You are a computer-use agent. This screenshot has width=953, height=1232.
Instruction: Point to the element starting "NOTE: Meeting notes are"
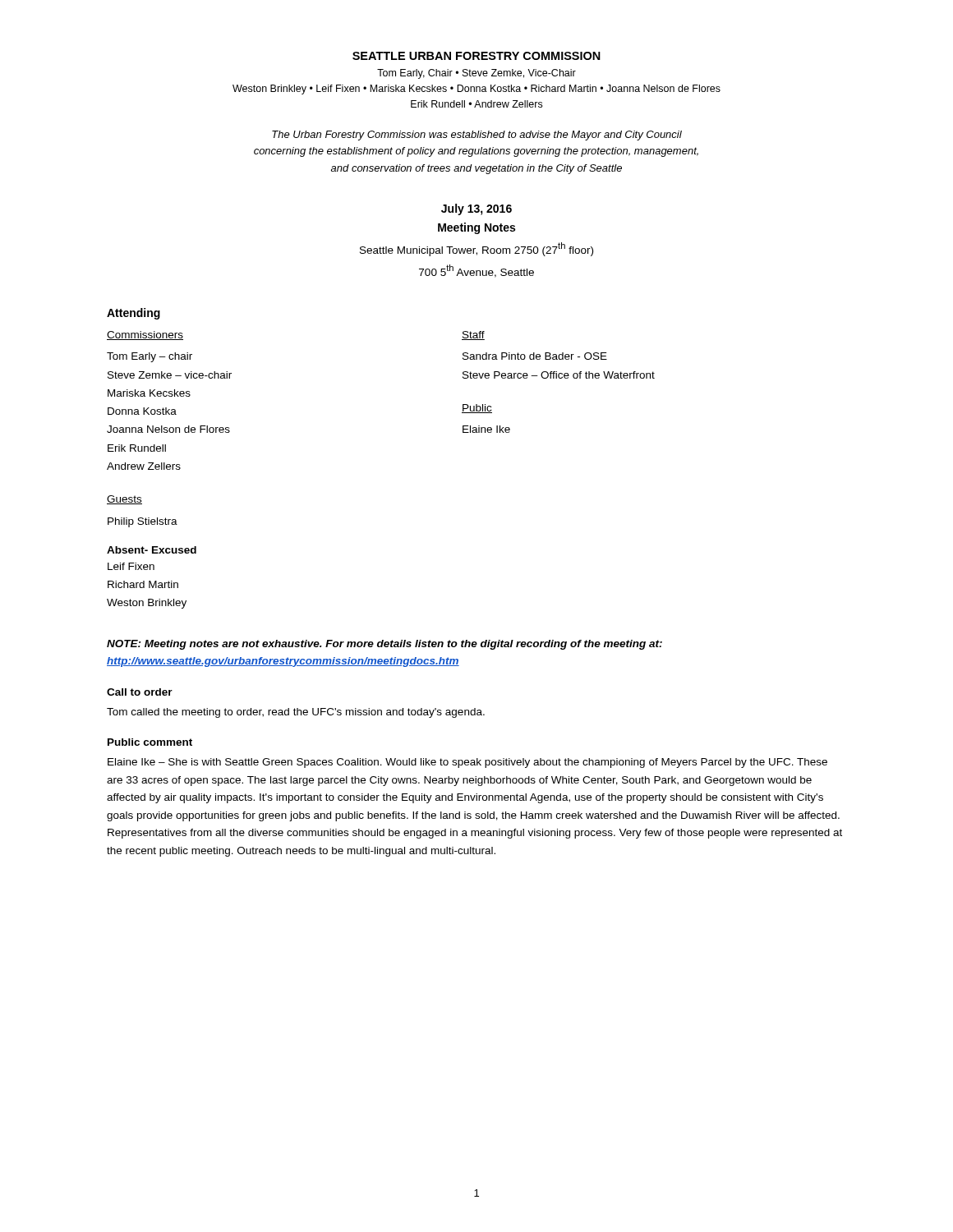click(x=385, y=652)
